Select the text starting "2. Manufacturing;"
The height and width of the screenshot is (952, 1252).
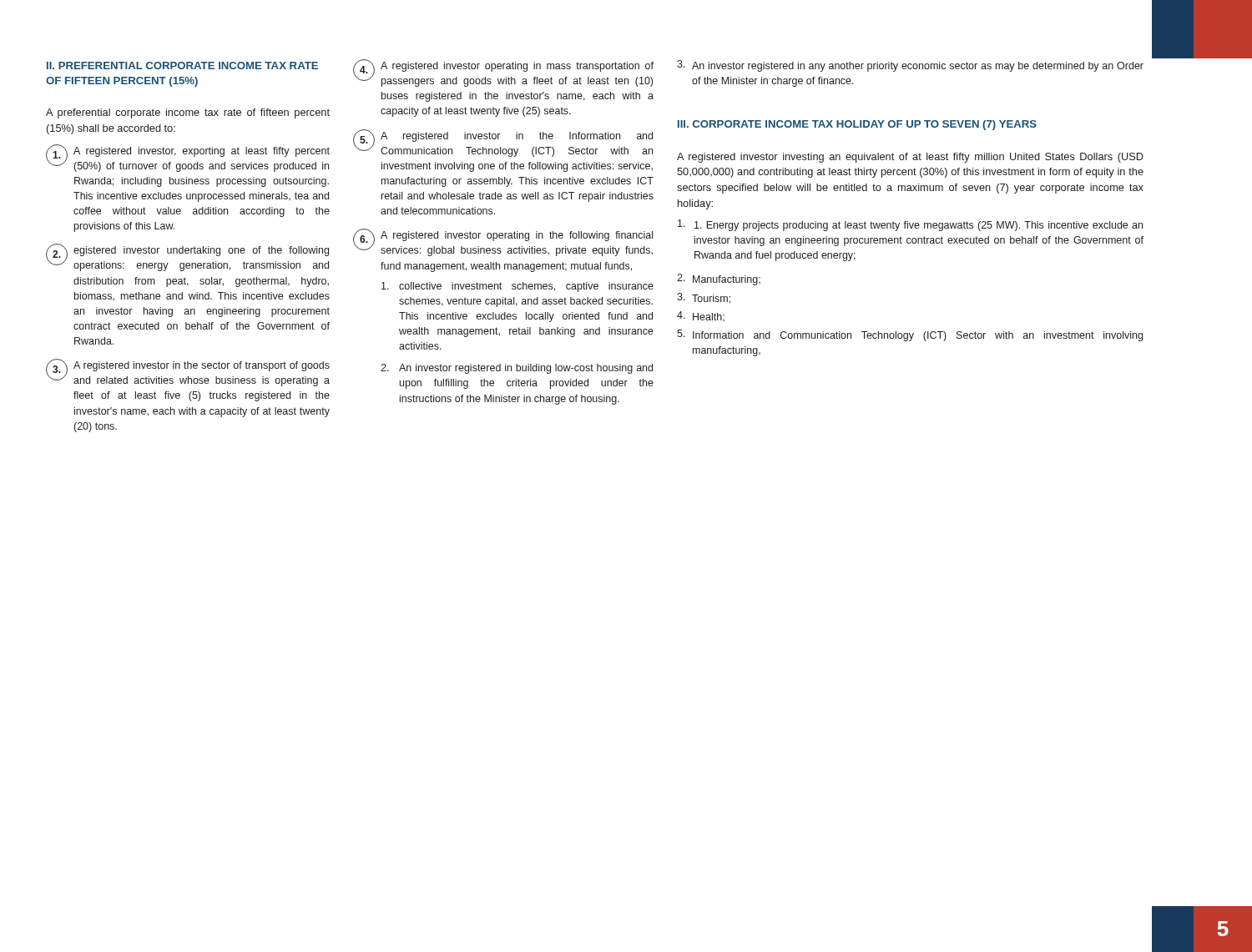tap(719, 280)
